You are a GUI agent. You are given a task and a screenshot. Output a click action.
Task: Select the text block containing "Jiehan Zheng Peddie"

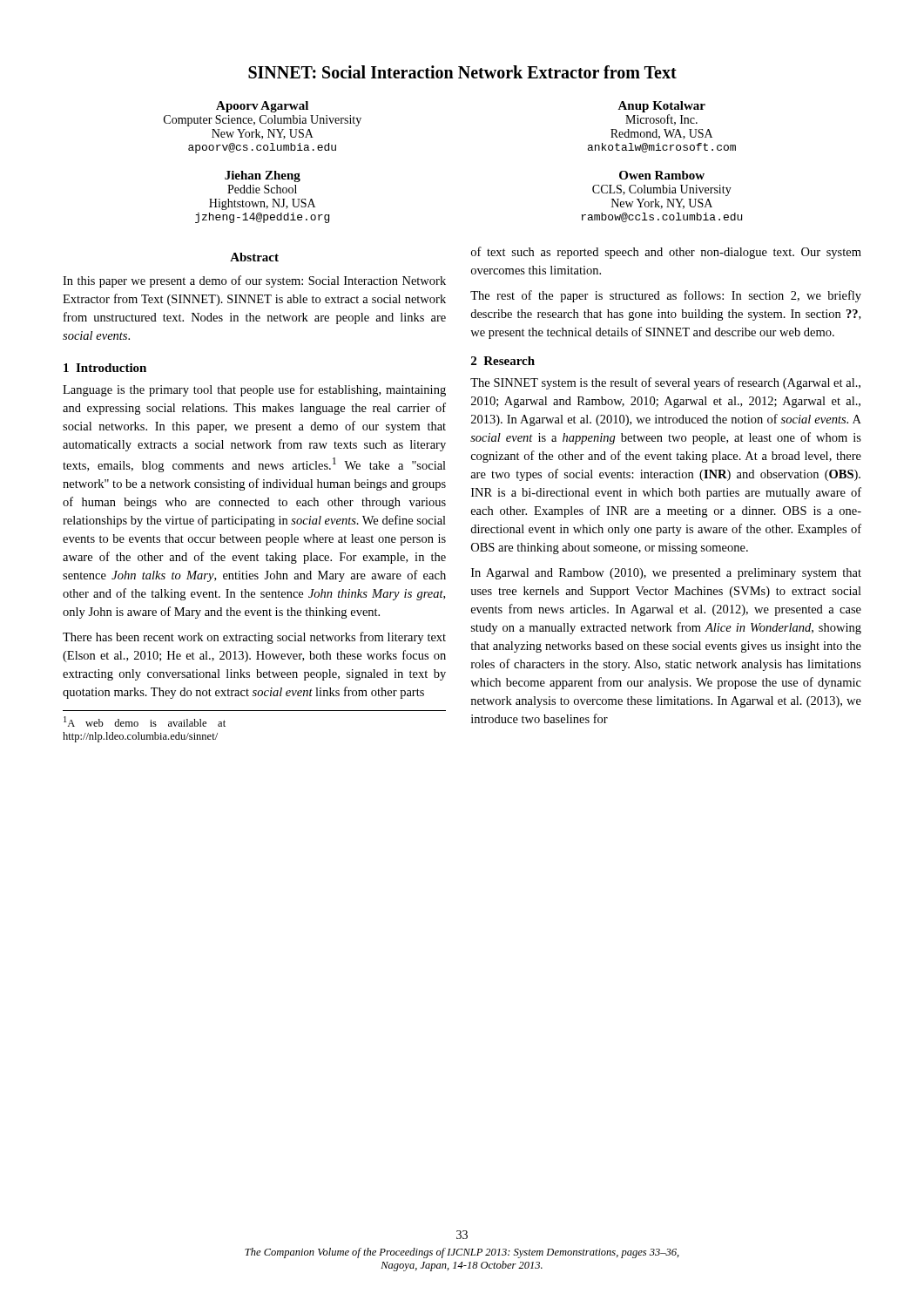pyautogui.click(x=262, y=196)
